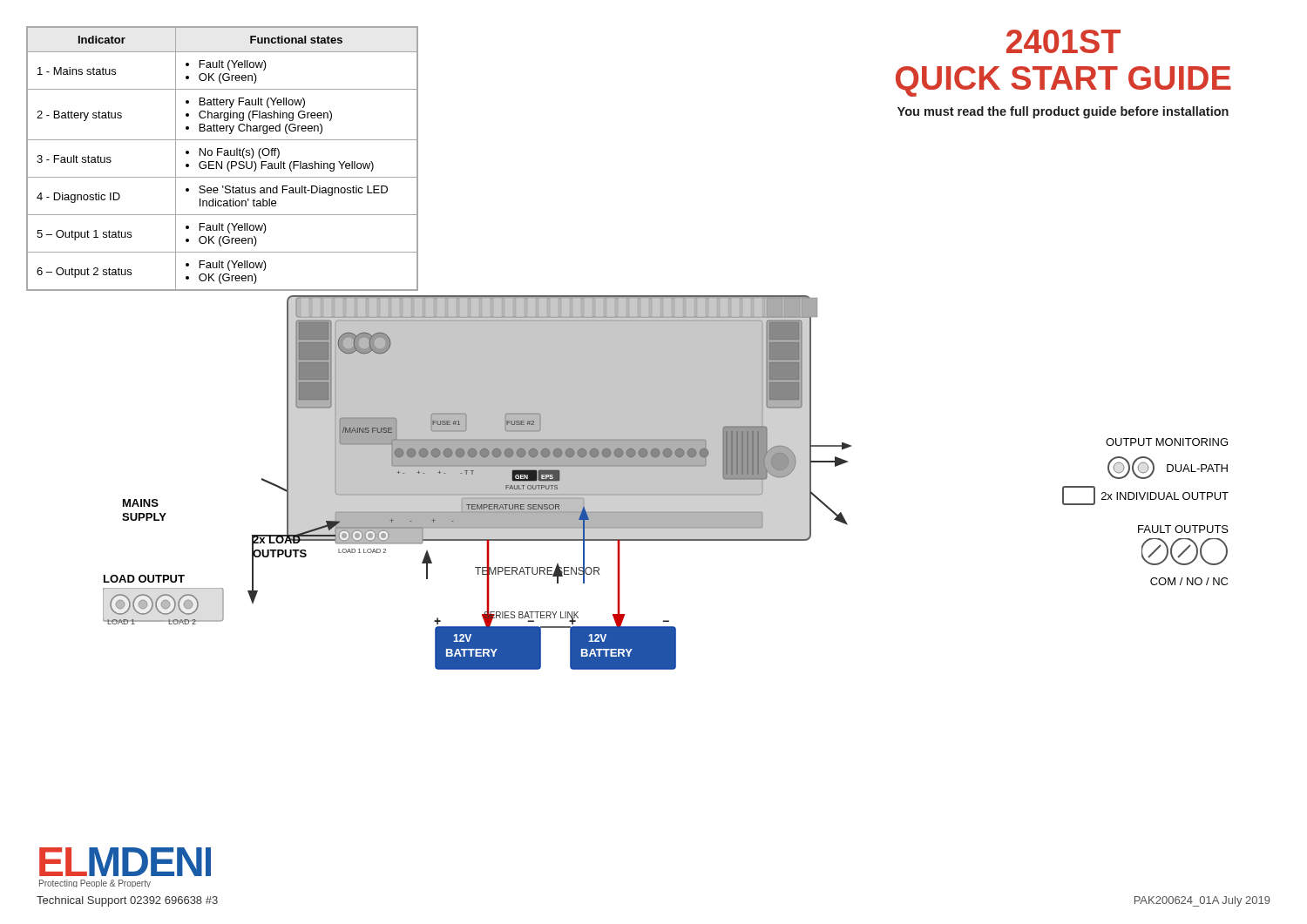This screenshot has width=1307, height=924.
Task: Where does it say "TEMPERATURE SENSOR"?
Action: click(538, 571)
